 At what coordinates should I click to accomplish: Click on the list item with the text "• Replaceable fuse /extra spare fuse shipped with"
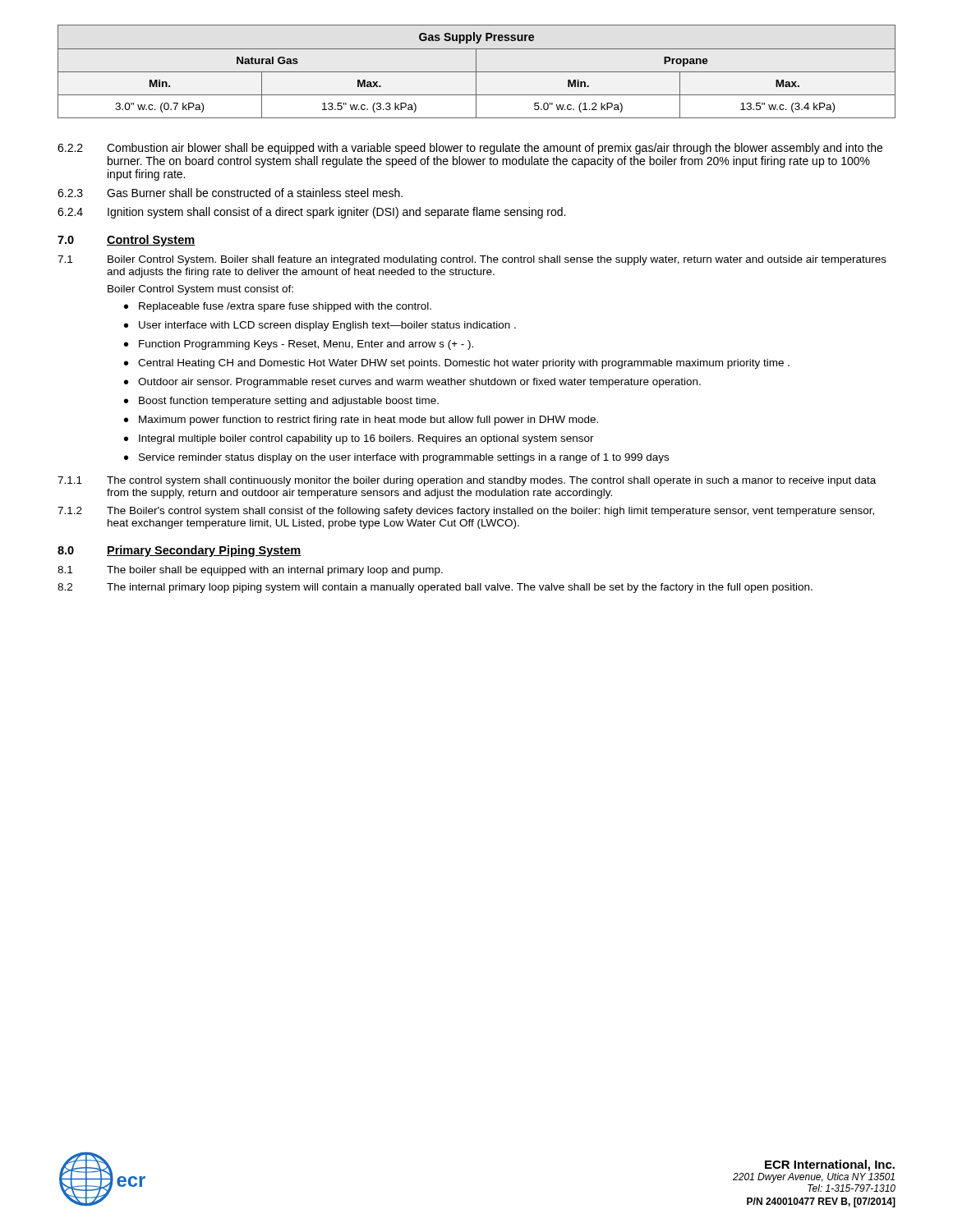click(278, 307)
